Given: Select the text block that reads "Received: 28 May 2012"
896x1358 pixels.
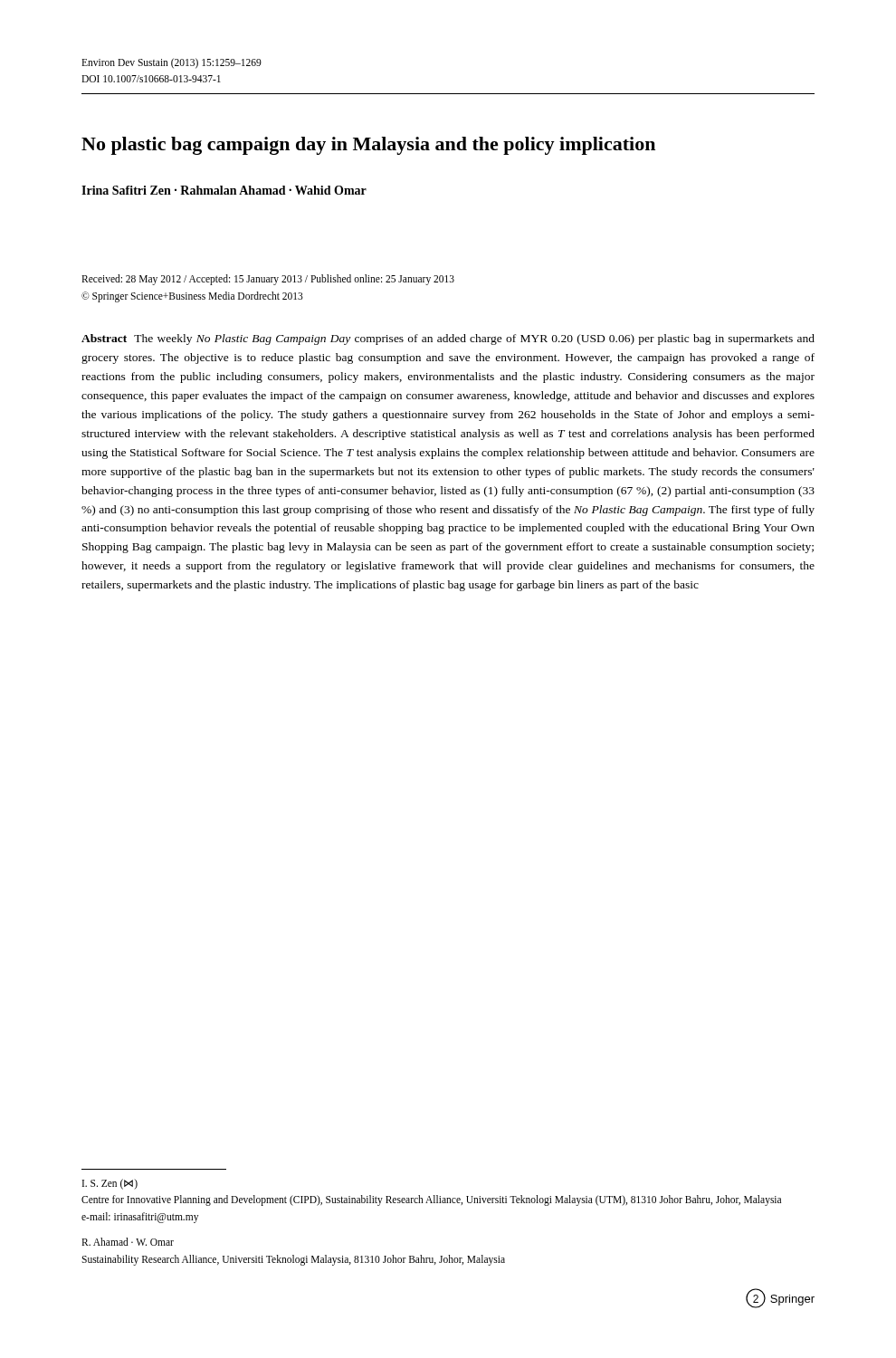Looking at the screenshot, I should click(x=268, y=288).
